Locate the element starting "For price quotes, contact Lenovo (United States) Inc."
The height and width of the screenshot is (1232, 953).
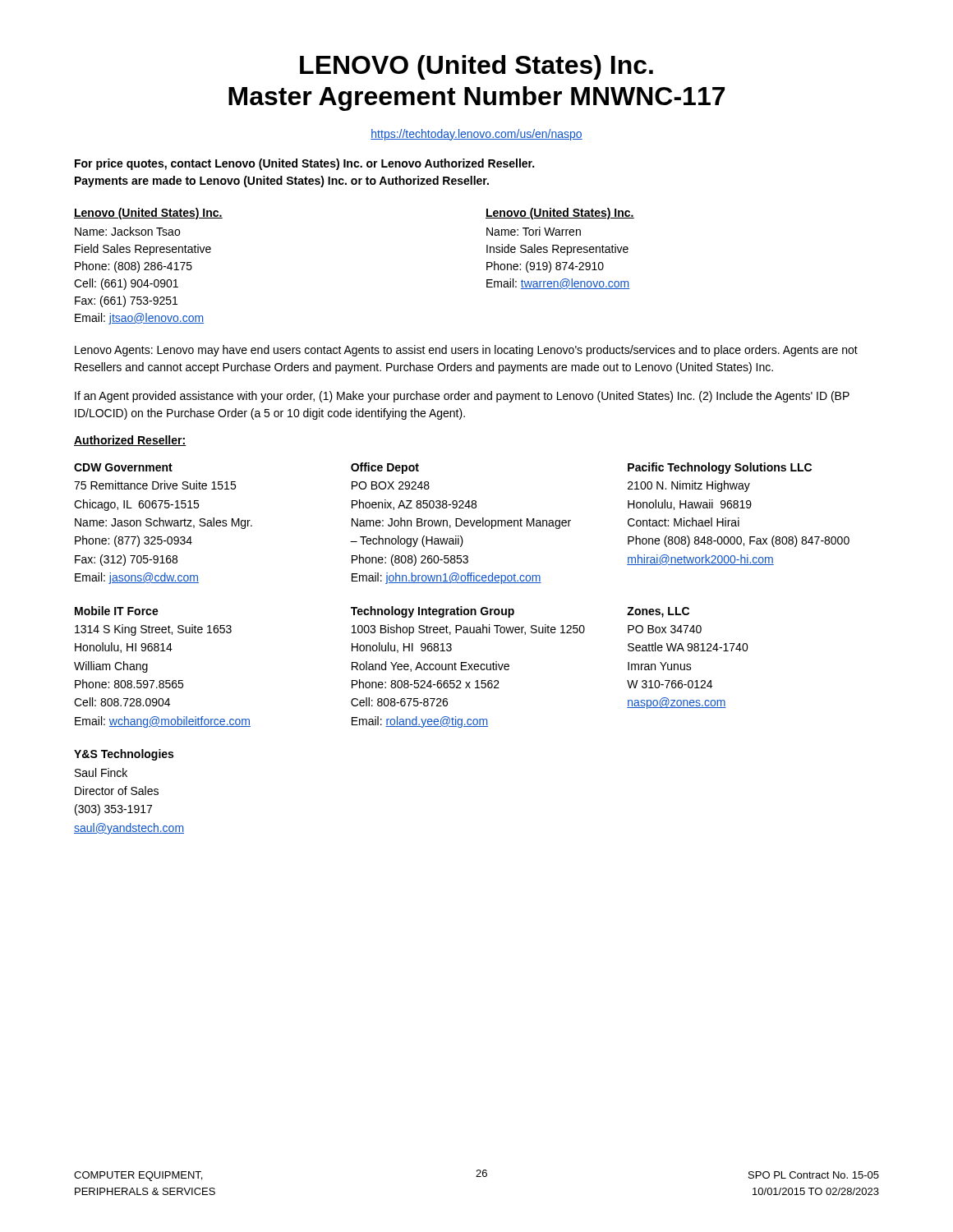pyautogui.click(x=304, y=172)
